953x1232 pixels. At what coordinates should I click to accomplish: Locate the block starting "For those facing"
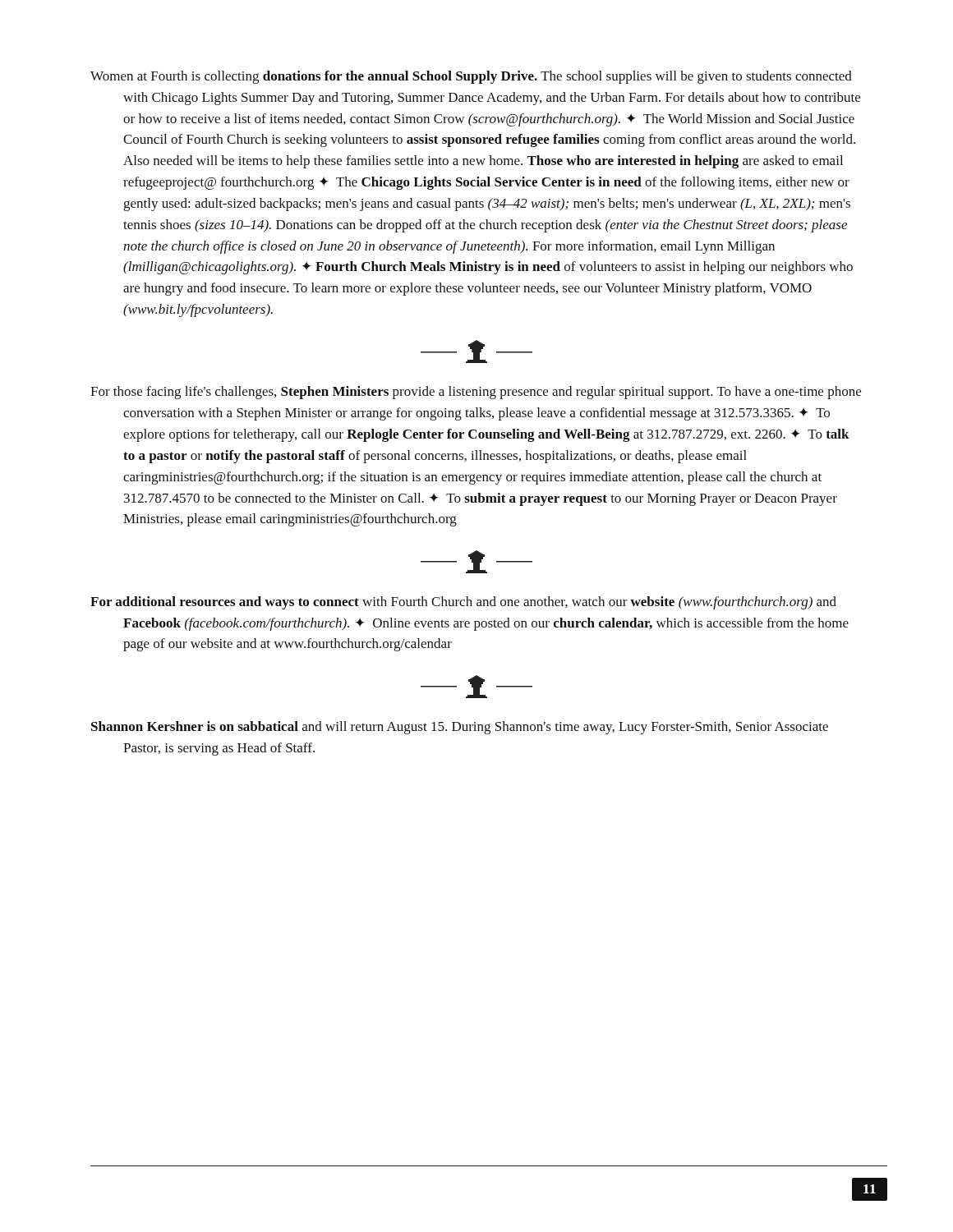(476, 455)
